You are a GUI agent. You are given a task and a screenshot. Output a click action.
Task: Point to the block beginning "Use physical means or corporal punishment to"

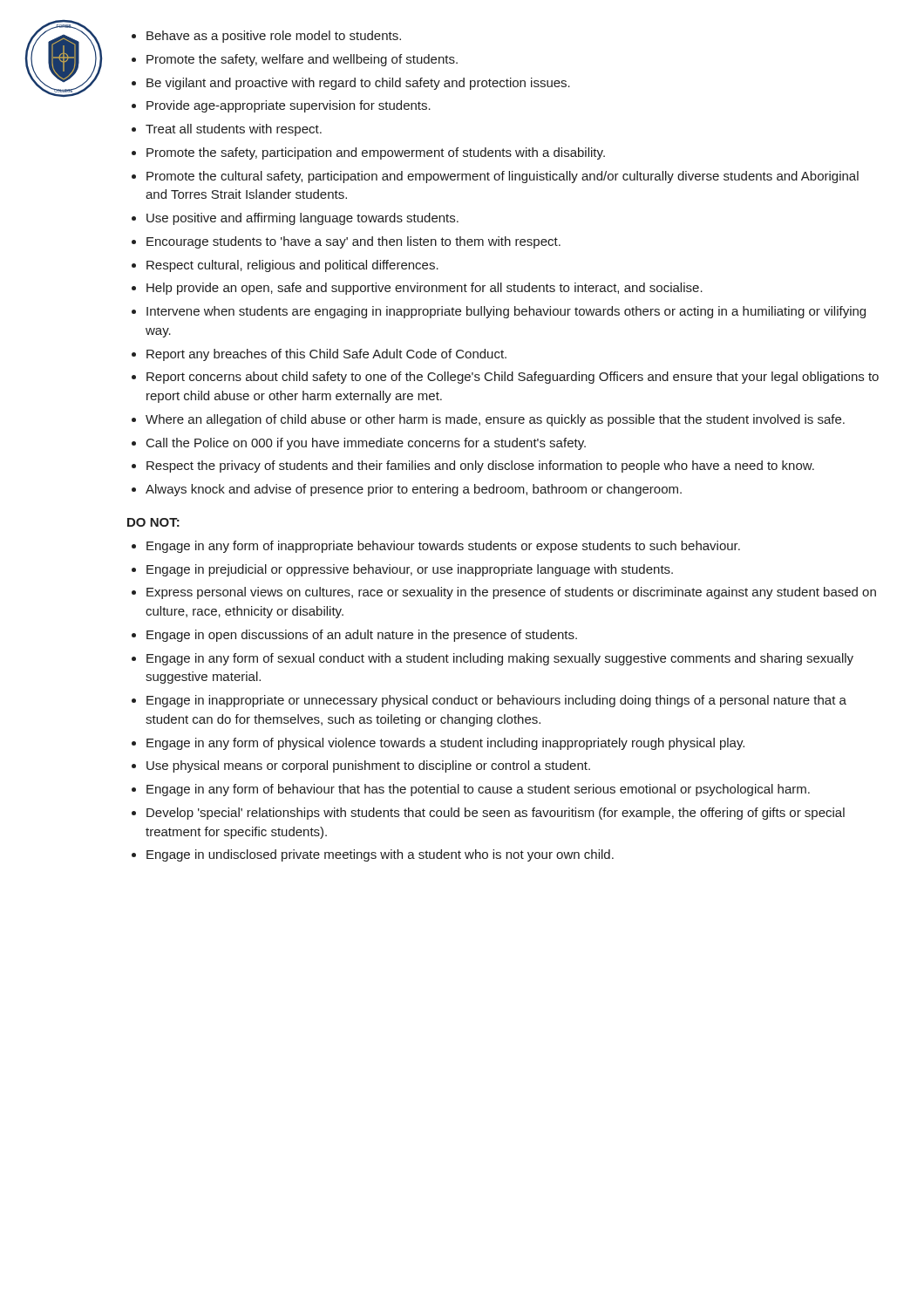(x=368, y=765)
